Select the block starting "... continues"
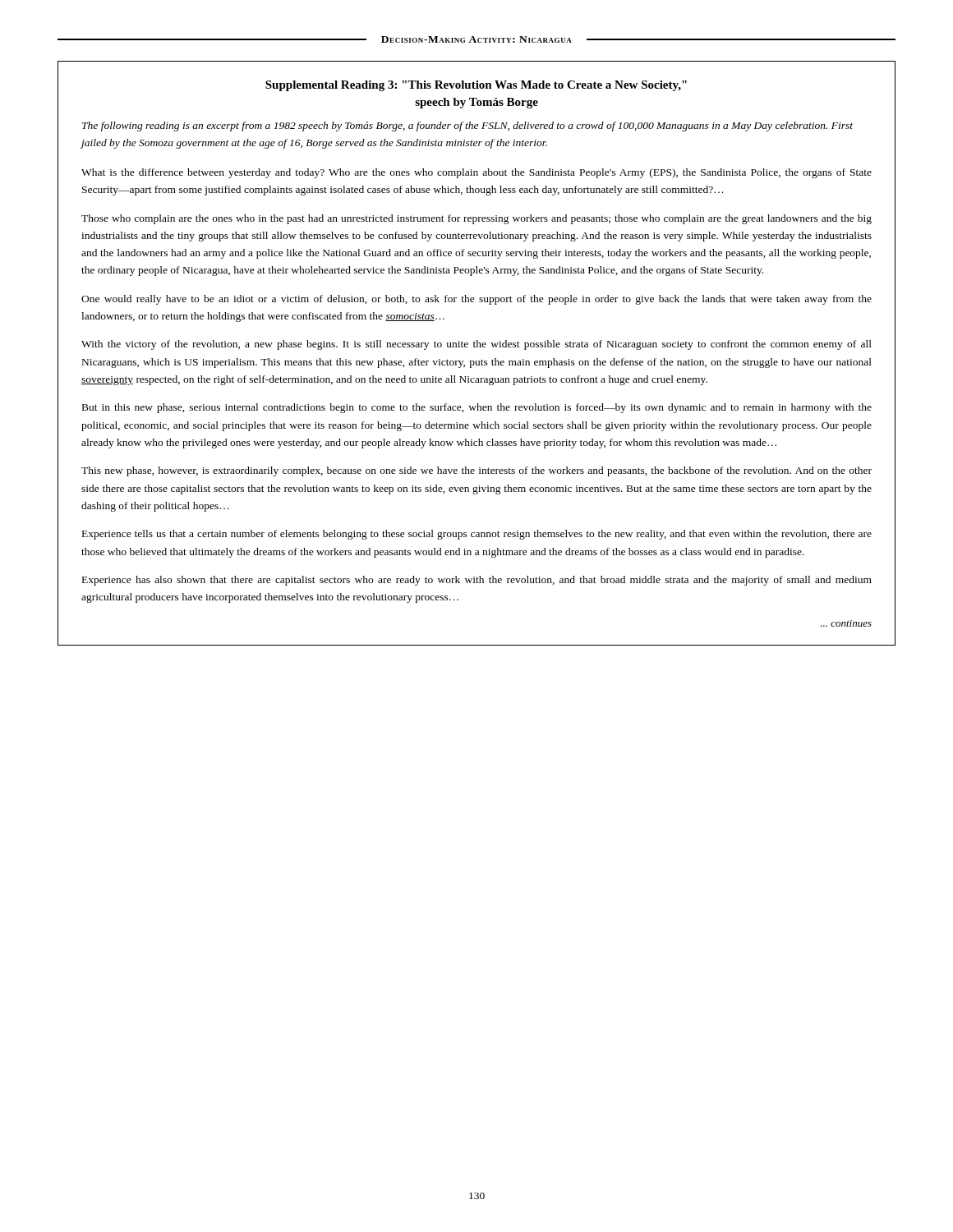Screen dimensions: 1232x953 point(846,623)
